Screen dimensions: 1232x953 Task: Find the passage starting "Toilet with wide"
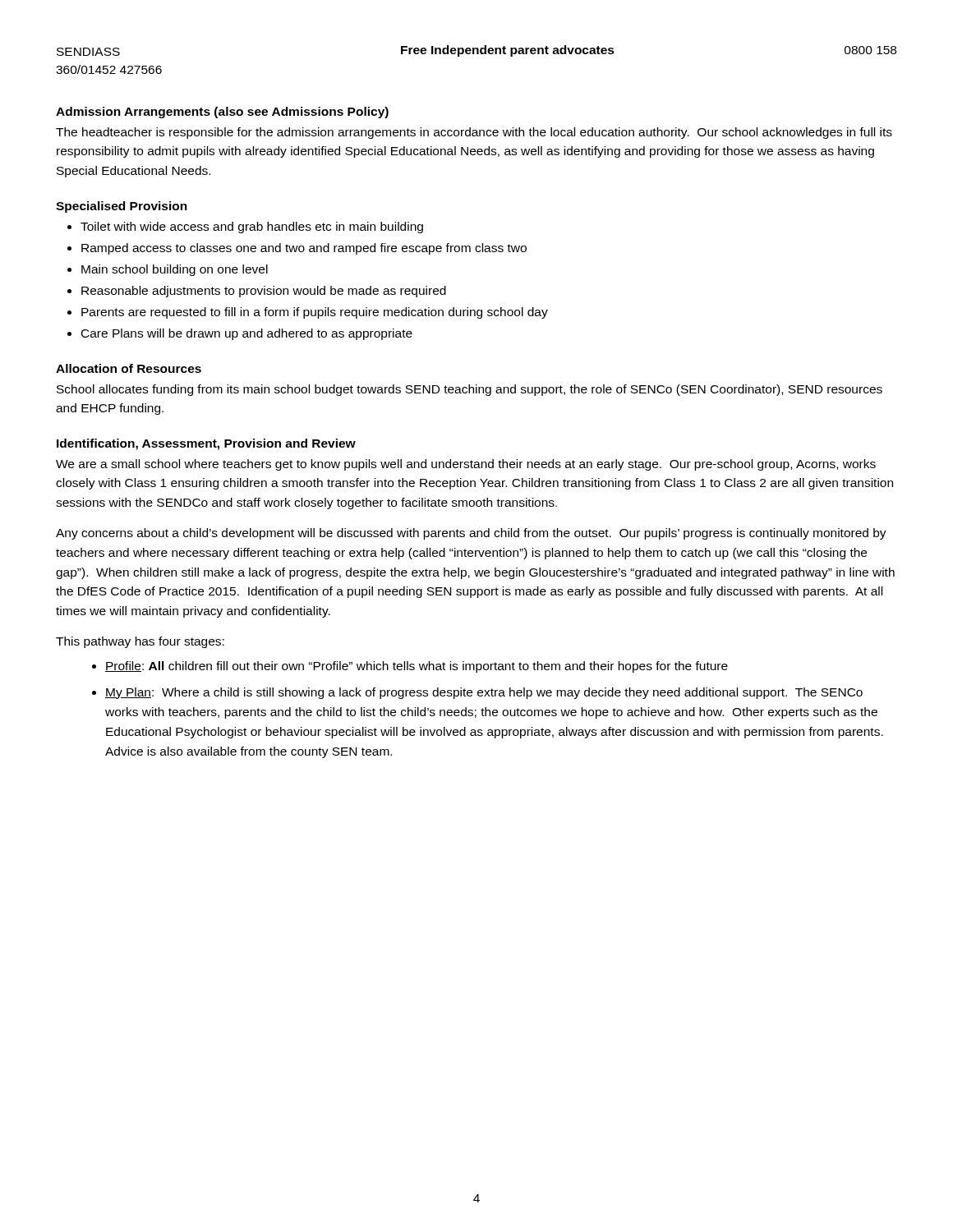pyautogui.click(x=252, y=226)
